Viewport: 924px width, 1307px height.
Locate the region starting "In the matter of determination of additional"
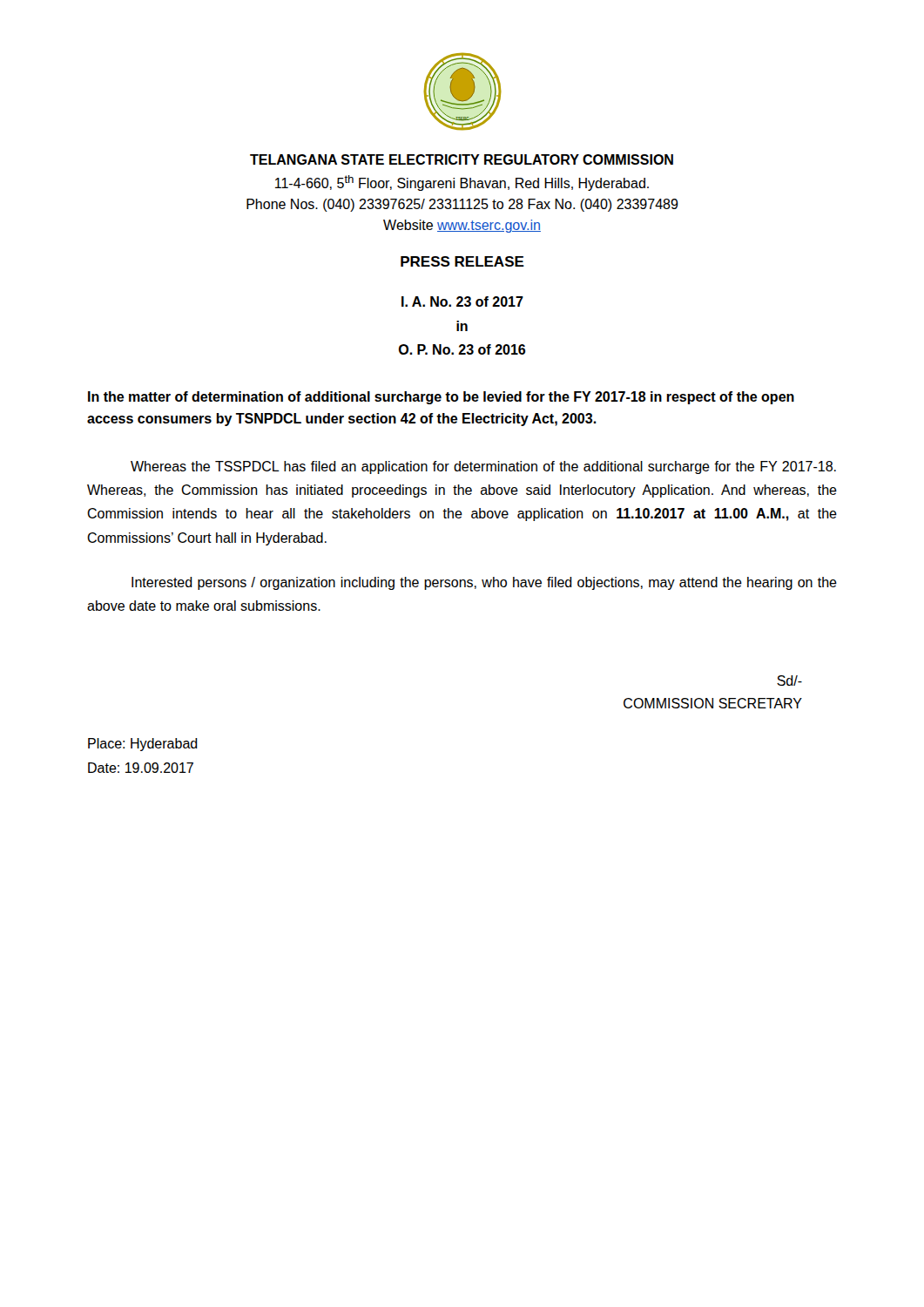click(x=441, y=408)
